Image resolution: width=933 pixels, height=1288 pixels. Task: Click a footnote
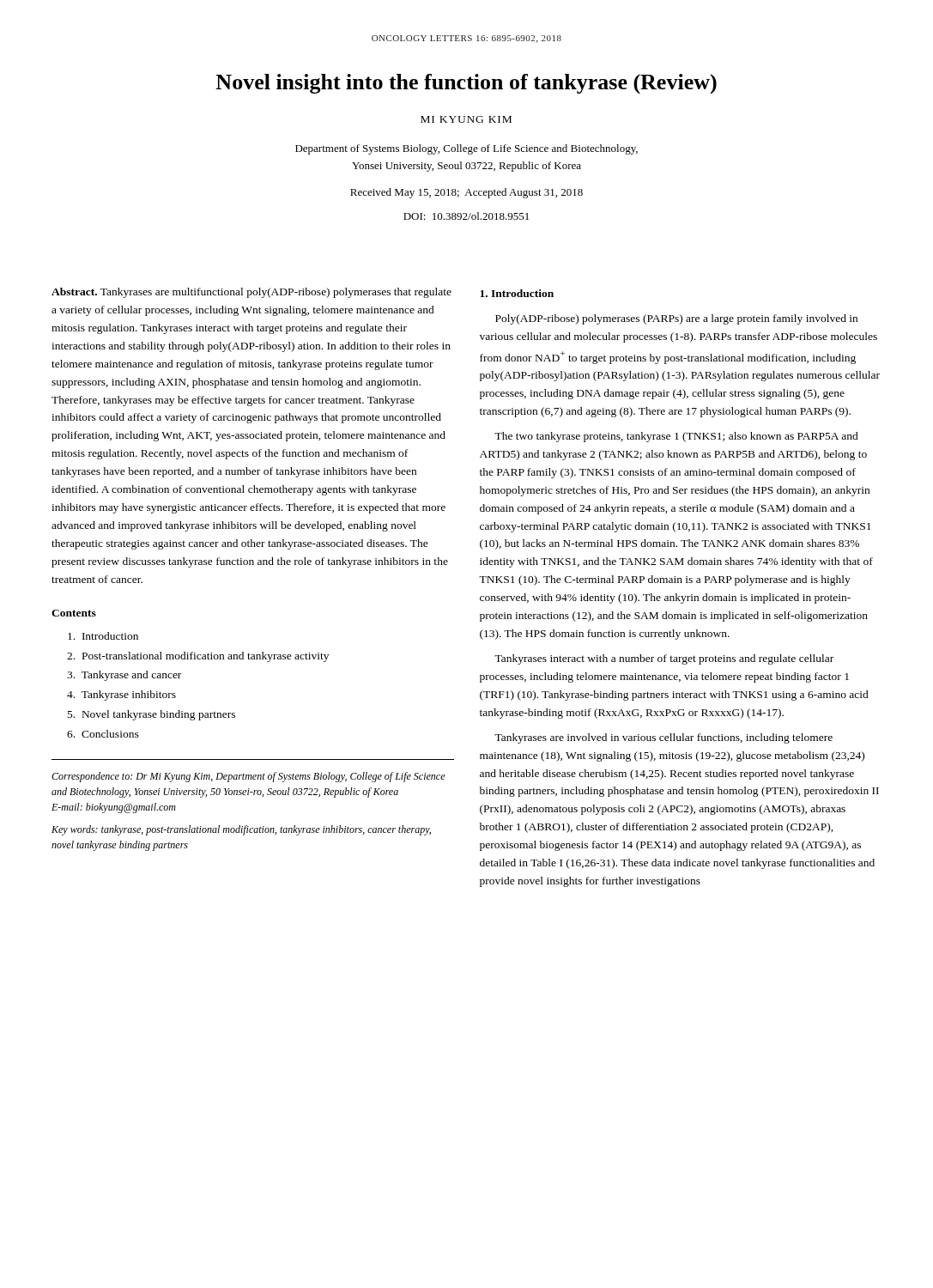coord(253,811)
